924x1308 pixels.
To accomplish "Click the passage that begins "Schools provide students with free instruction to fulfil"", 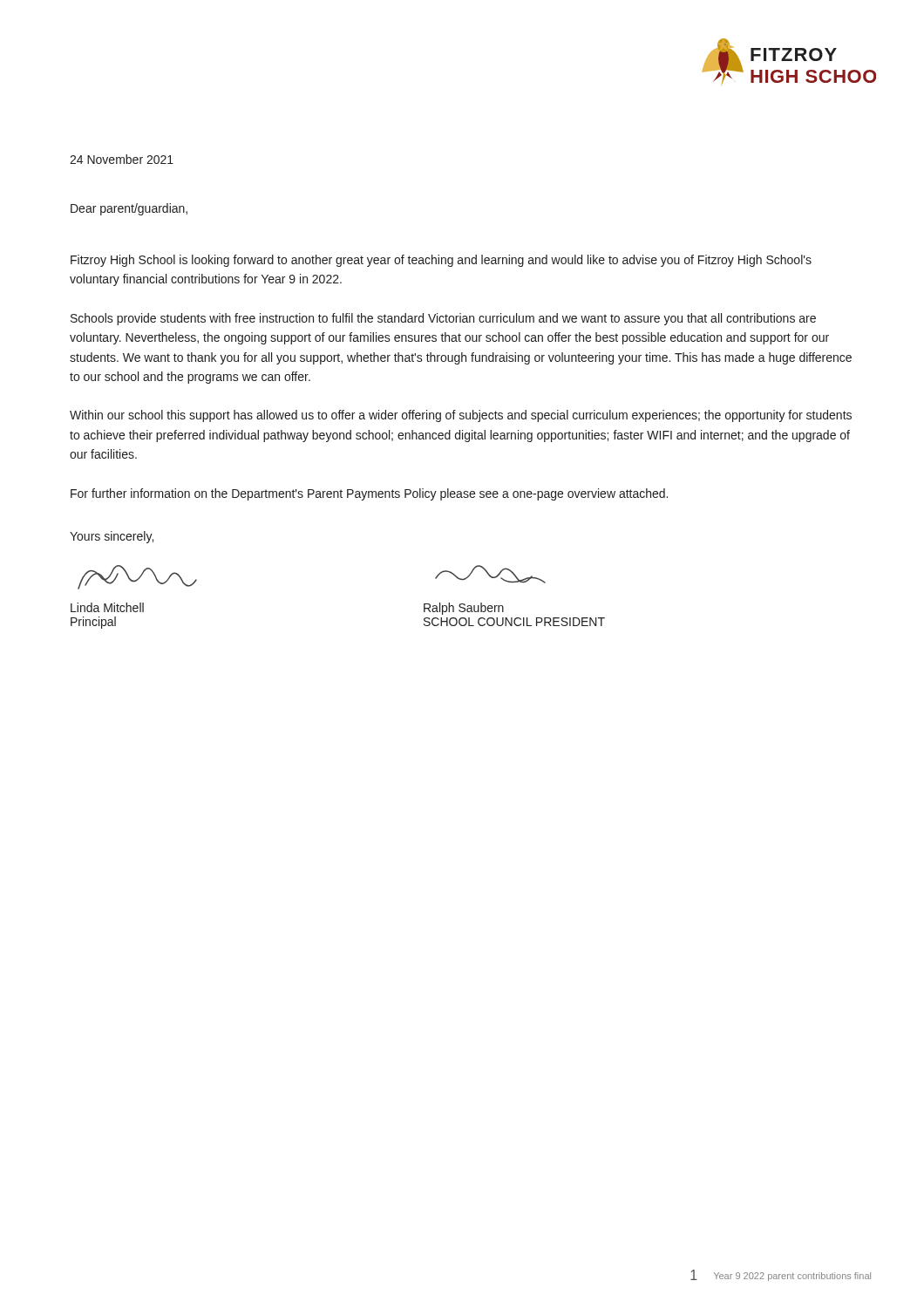I will tap(461, 347).
